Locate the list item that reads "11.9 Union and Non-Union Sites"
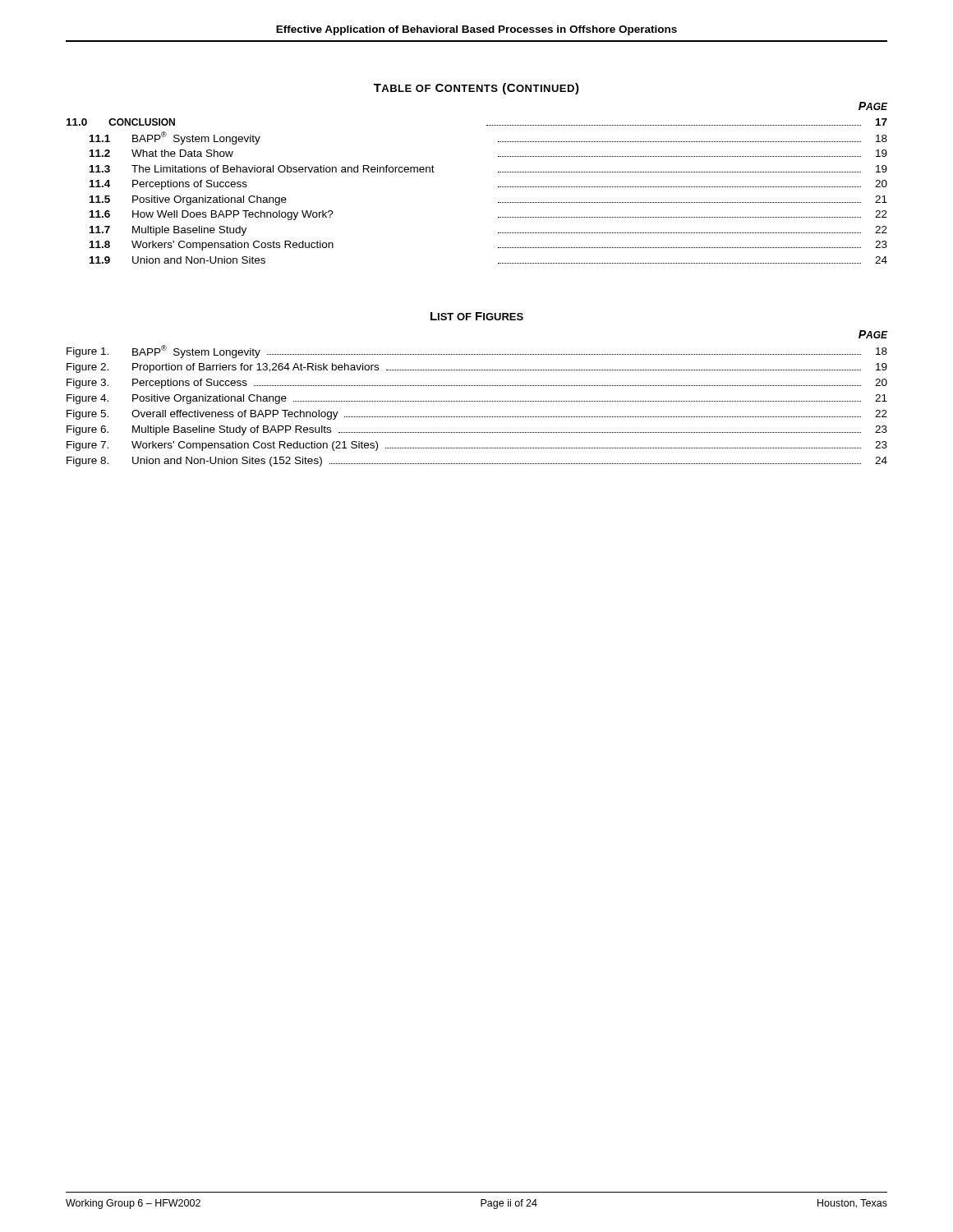 pos(98,260)
